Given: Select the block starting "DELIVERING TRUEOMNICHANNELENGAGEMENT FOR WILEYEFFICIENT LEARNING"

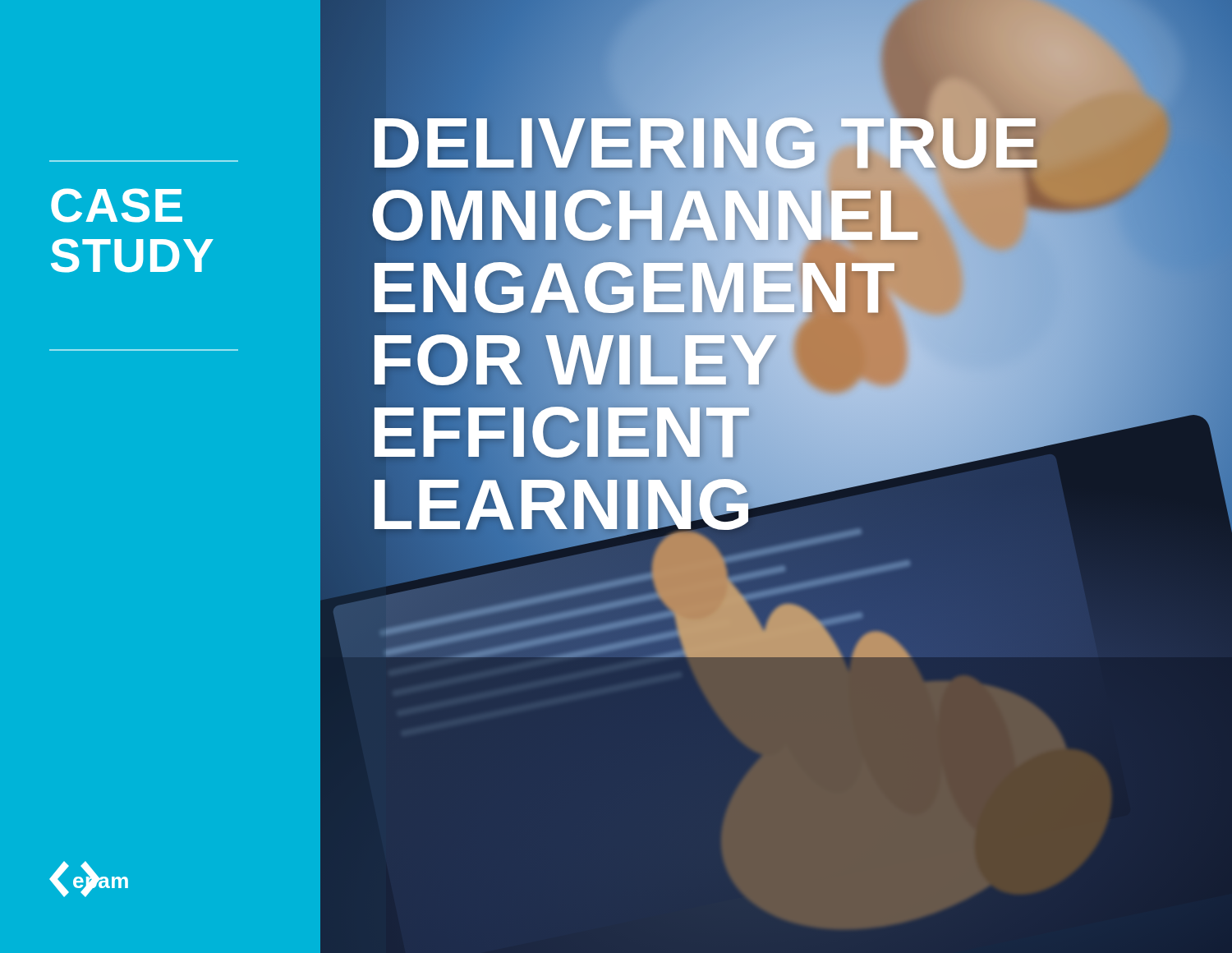Looking at the screenshot, I should (x=710, y=324).
